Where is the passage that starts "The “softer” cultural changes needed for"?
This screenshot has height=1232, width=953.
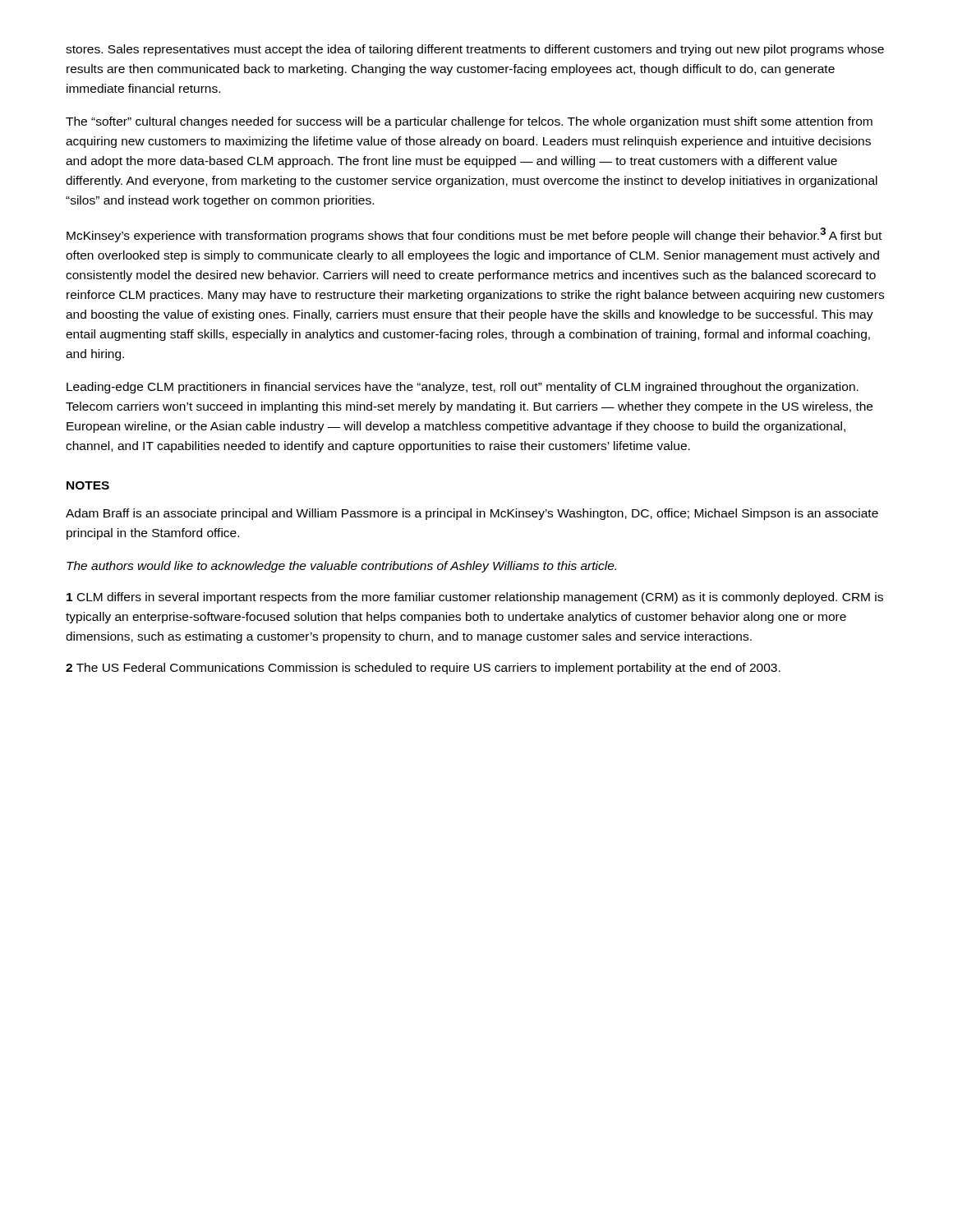(x=472, y=161)
